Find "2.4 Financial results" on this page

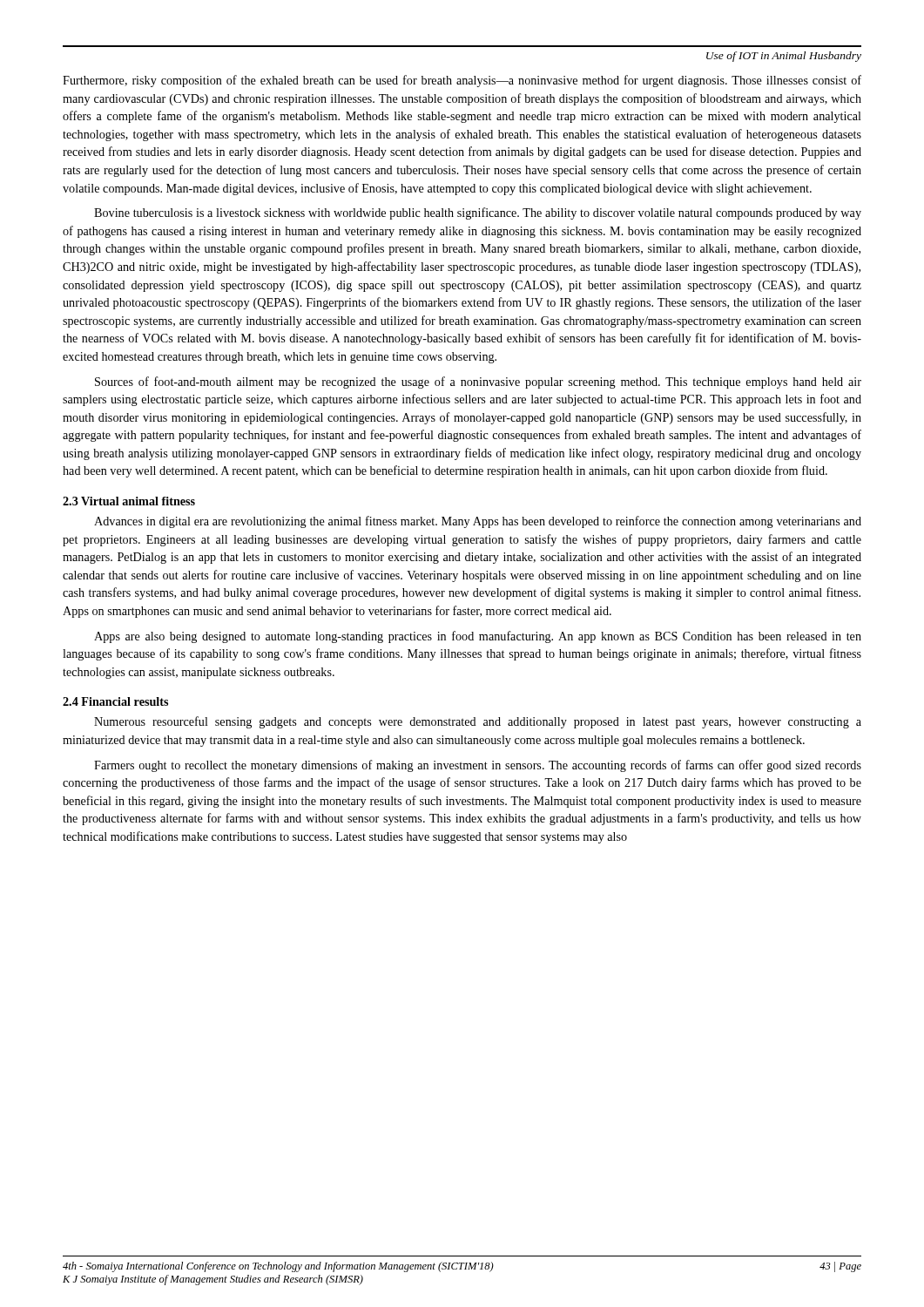coord(116,702)
